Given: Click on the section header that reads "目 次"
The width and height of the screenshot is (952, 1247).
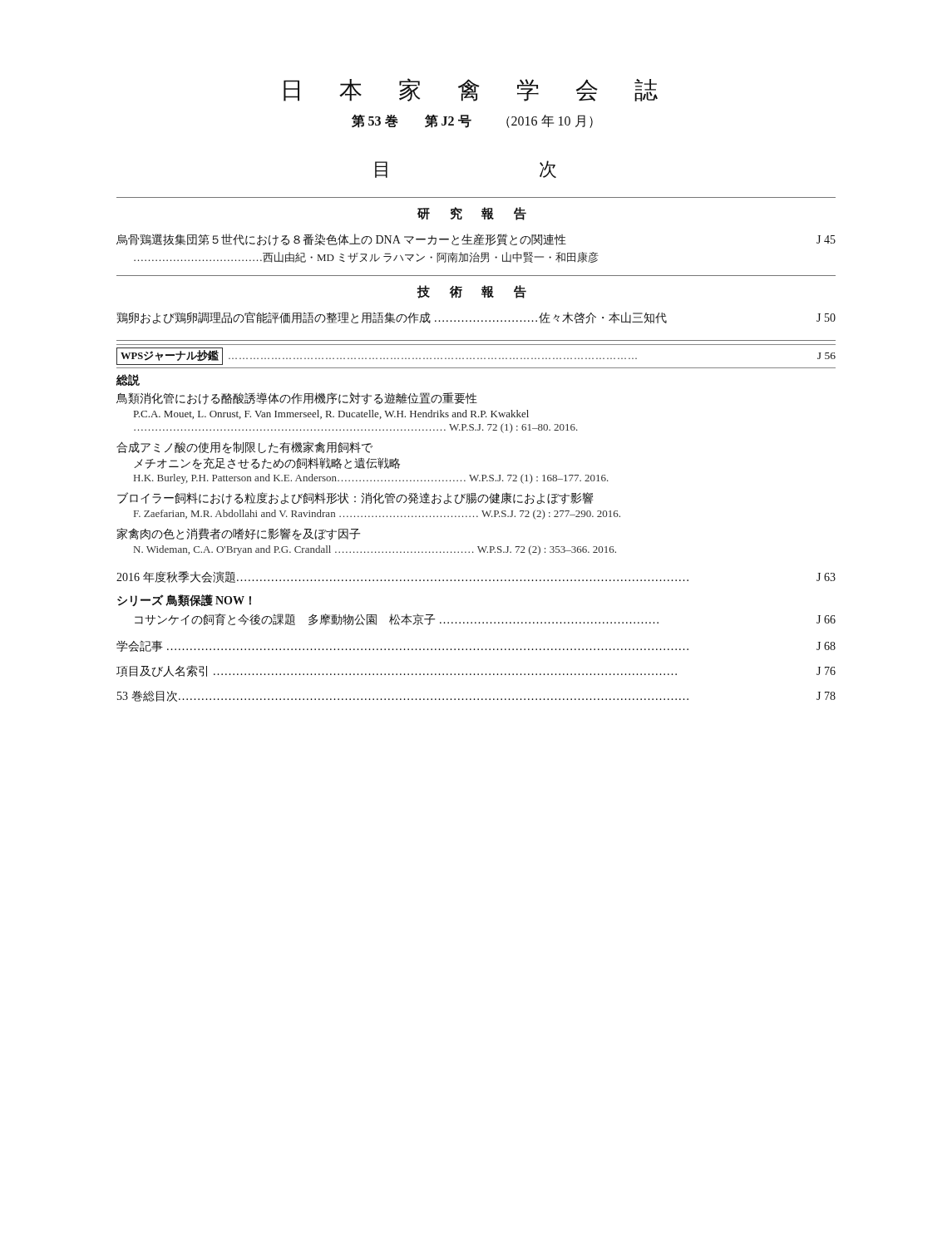Looking at the screenshot, I should point(381,171).
